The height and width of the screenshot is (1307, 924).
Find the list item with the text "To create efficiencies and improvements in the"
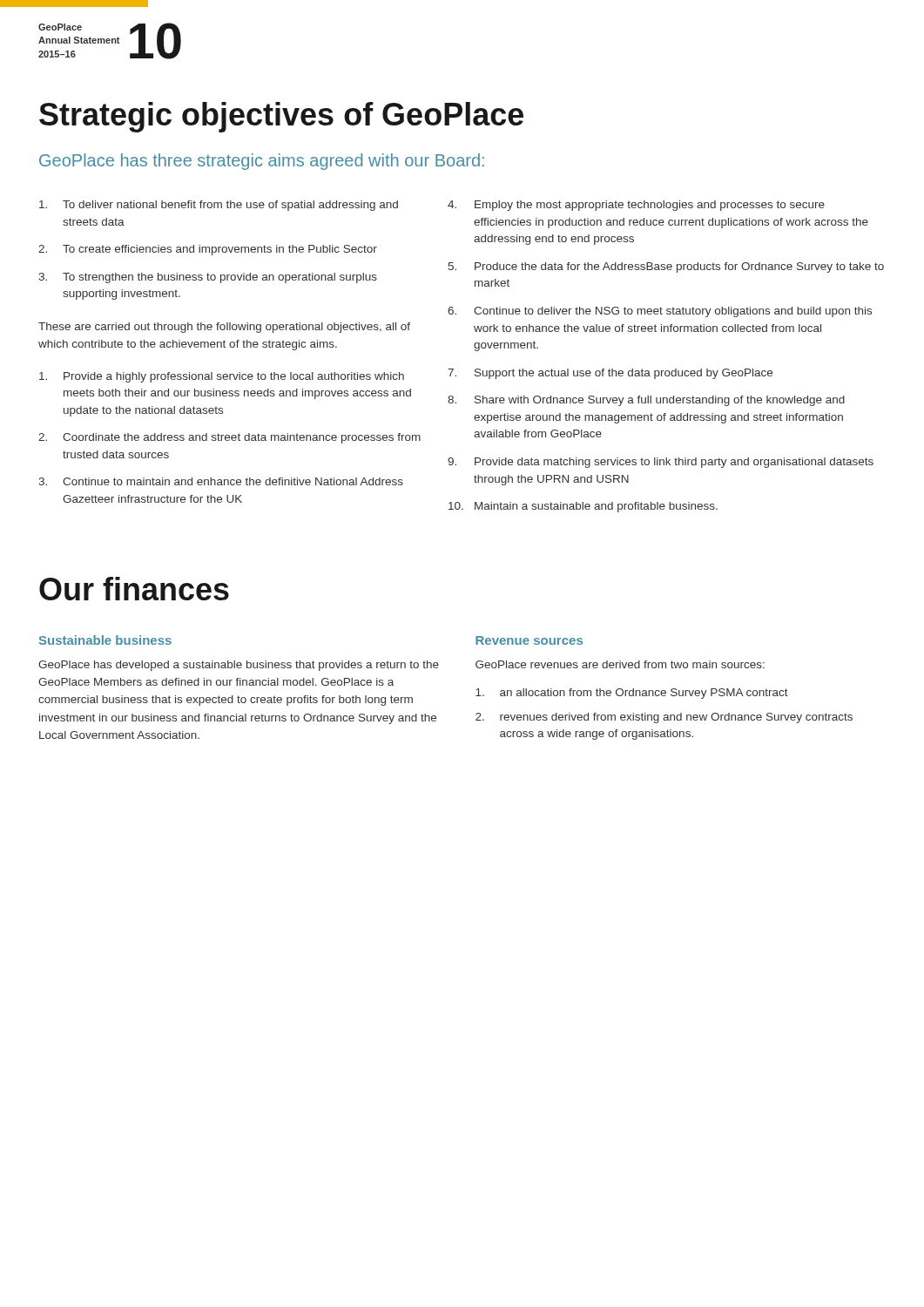pyautogui.click(x=230, y=249)
